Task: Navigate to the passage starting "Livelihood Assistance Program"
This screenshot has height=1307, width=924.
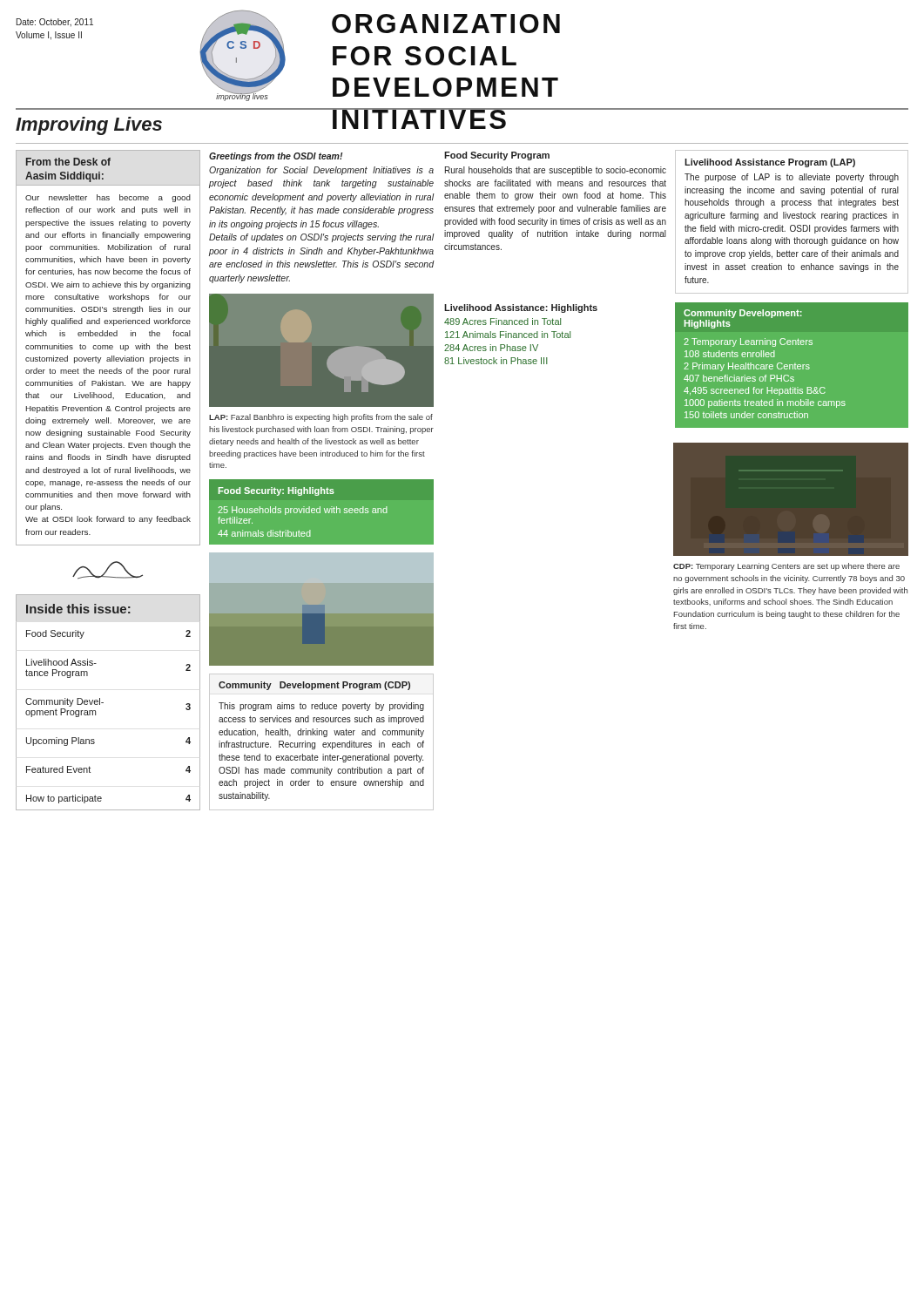Action: 770,162
